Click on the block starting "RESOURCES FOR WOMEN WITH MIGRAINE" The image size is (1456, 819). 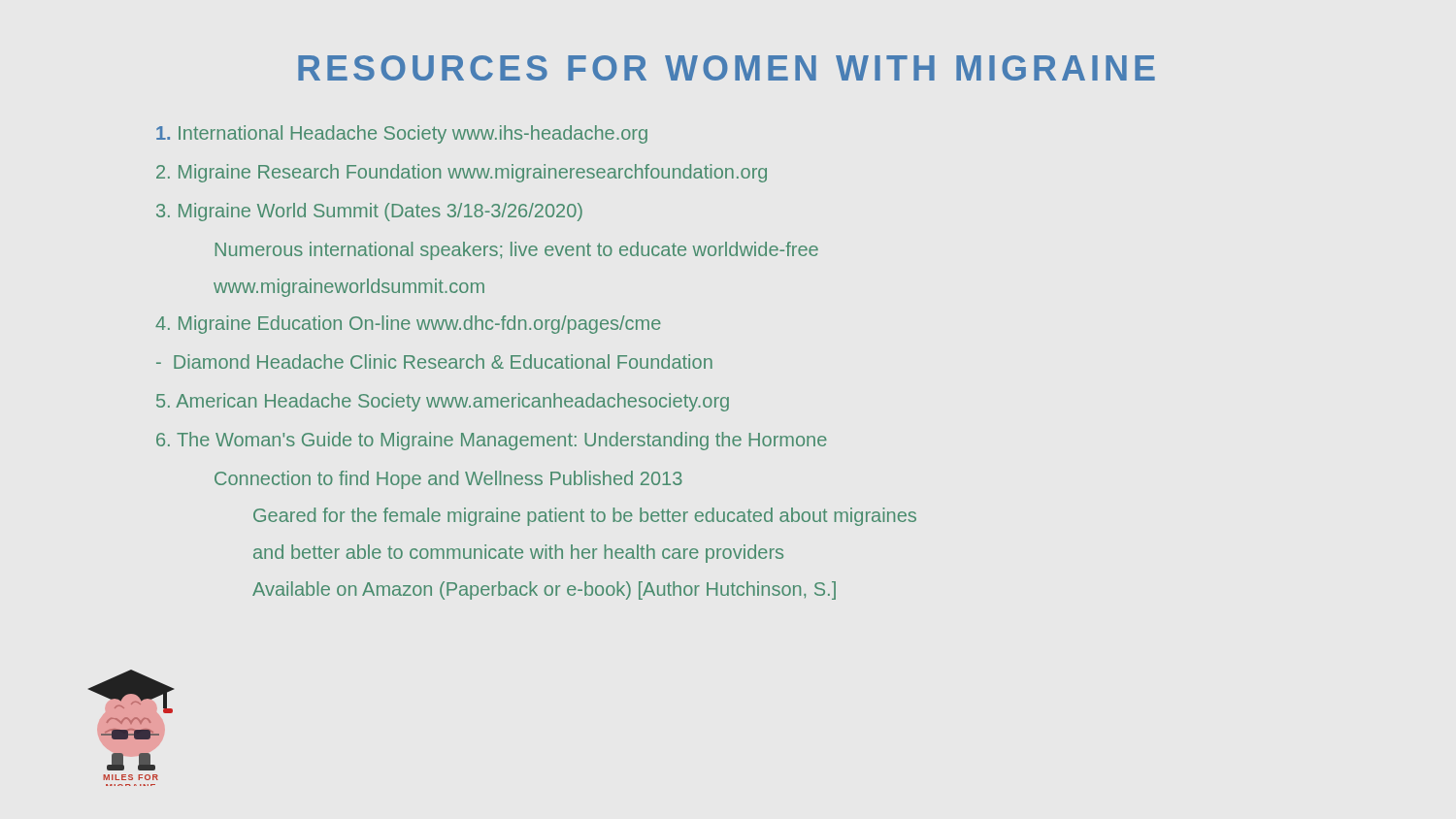728,68
